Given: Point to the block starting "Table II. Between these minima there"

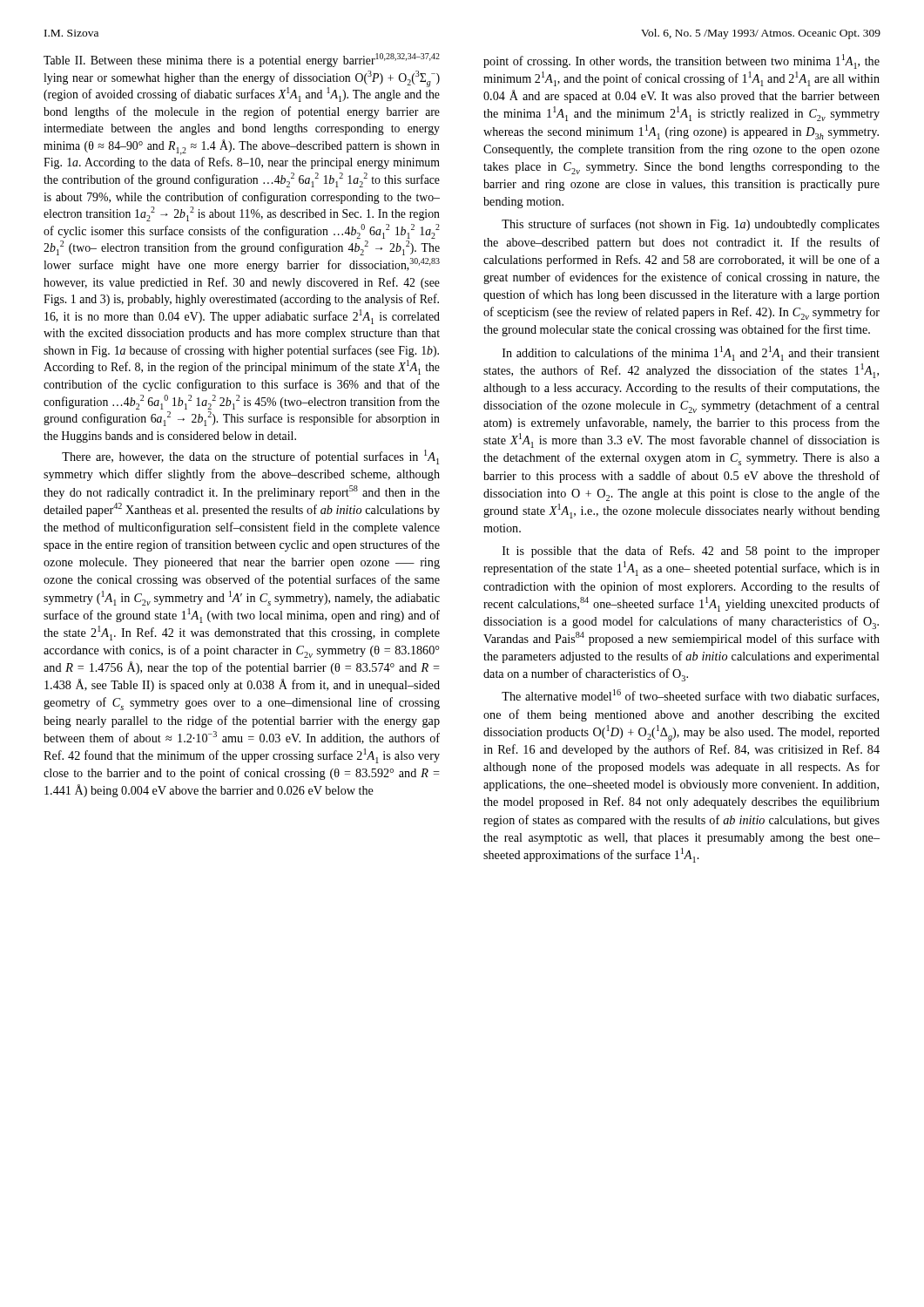Looking at the screenshot, I should 242,247.
